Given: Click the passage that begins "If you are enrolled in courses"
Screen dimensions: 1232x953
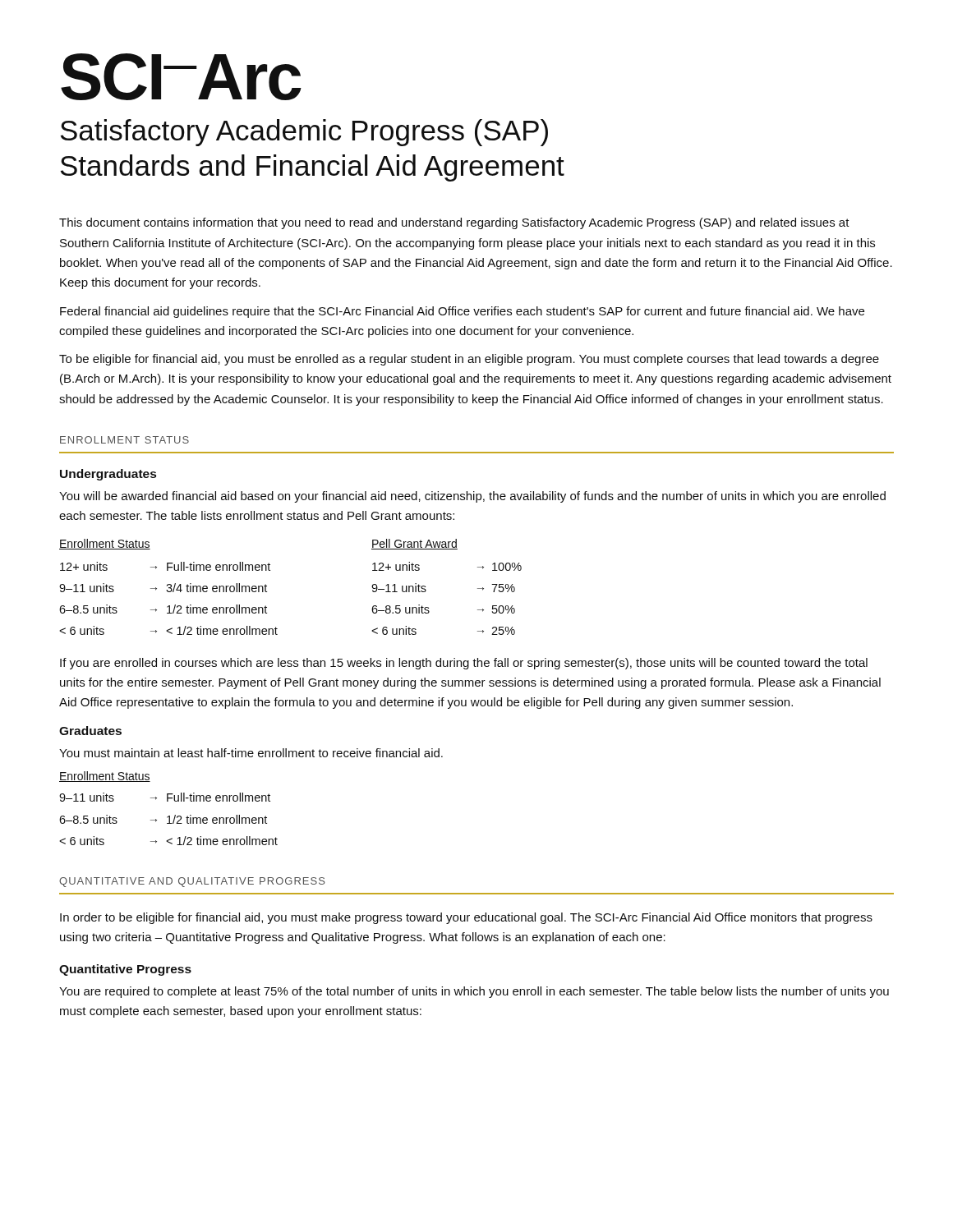Looking at the screenshot, I should coord(470,682).
